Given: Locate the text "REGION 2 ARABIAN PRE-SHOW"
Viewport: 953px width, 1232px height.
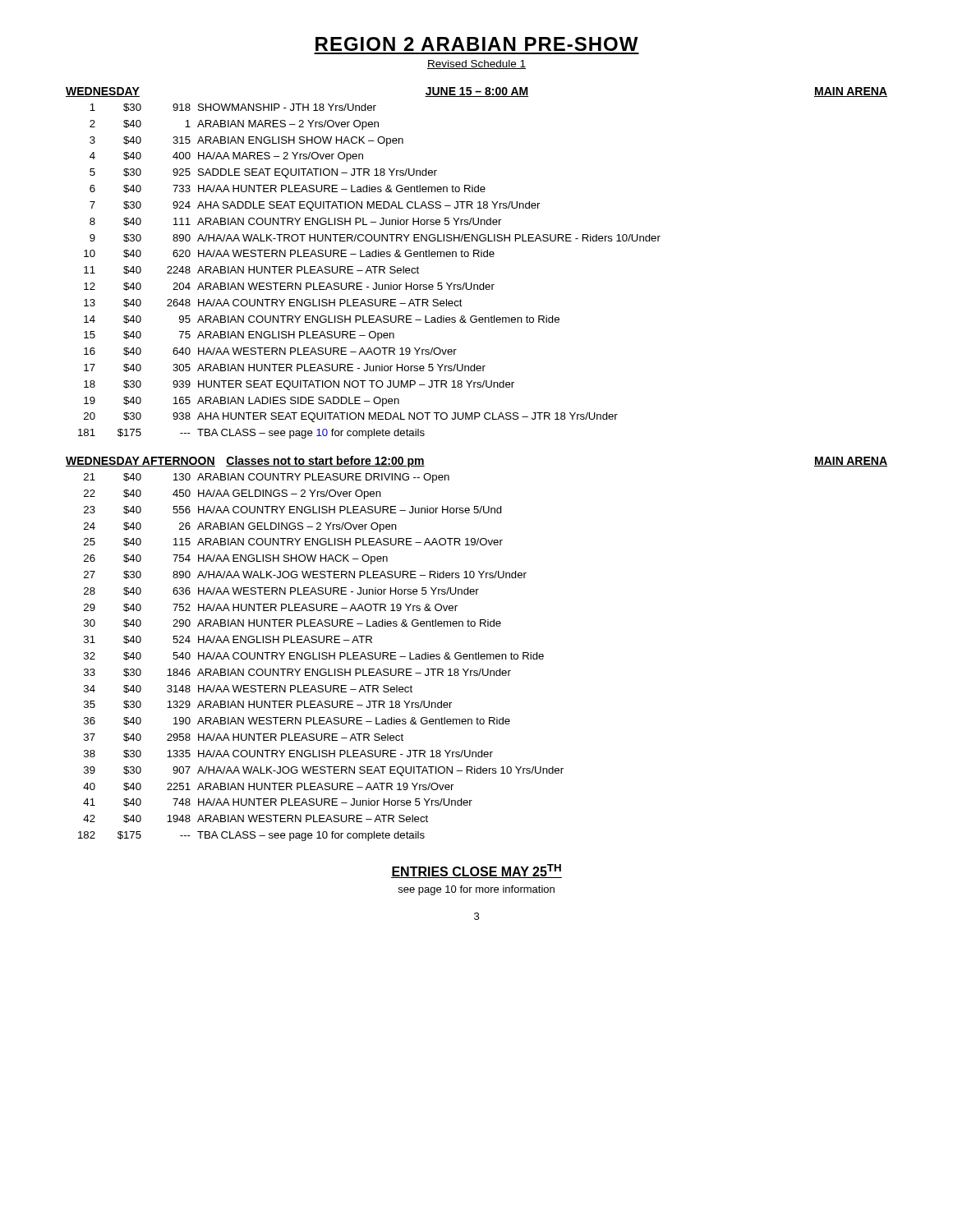Looking at the screenshot, I should click(476, 44).
